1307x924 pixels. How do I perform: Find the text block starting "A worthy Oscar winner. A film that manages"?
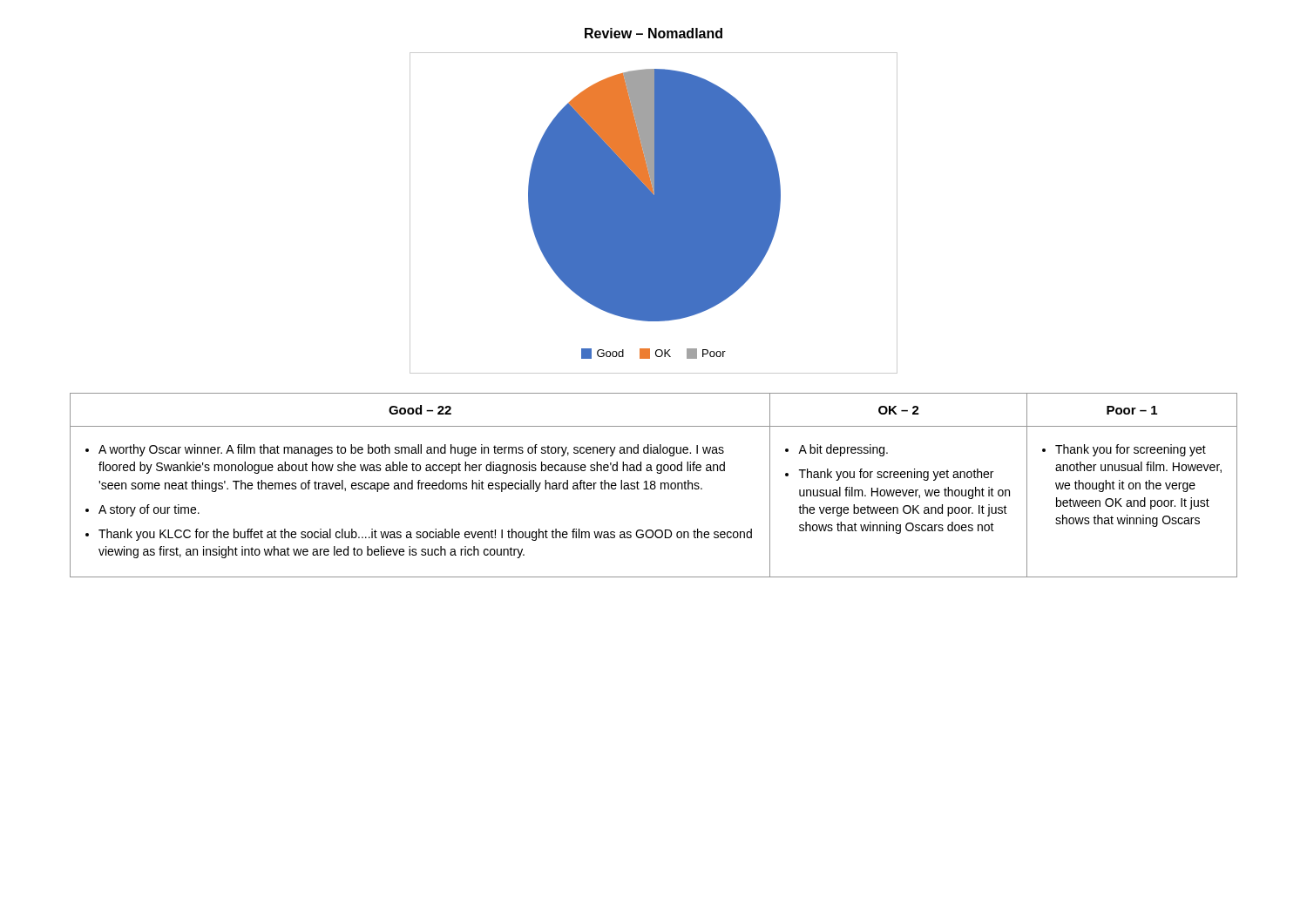click(412, 467)
